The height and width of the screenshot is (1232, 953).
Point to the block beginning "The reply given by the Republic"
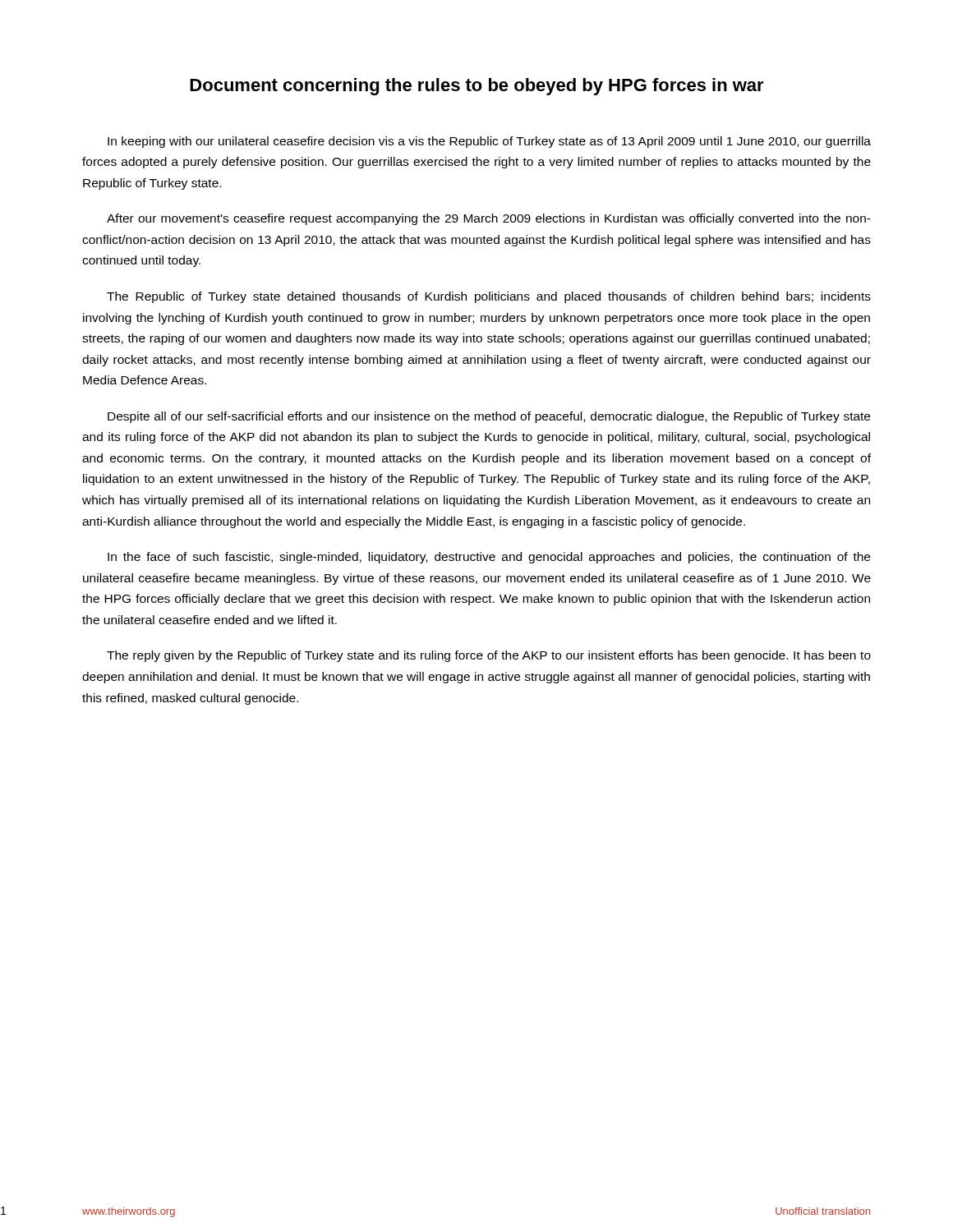476,676
